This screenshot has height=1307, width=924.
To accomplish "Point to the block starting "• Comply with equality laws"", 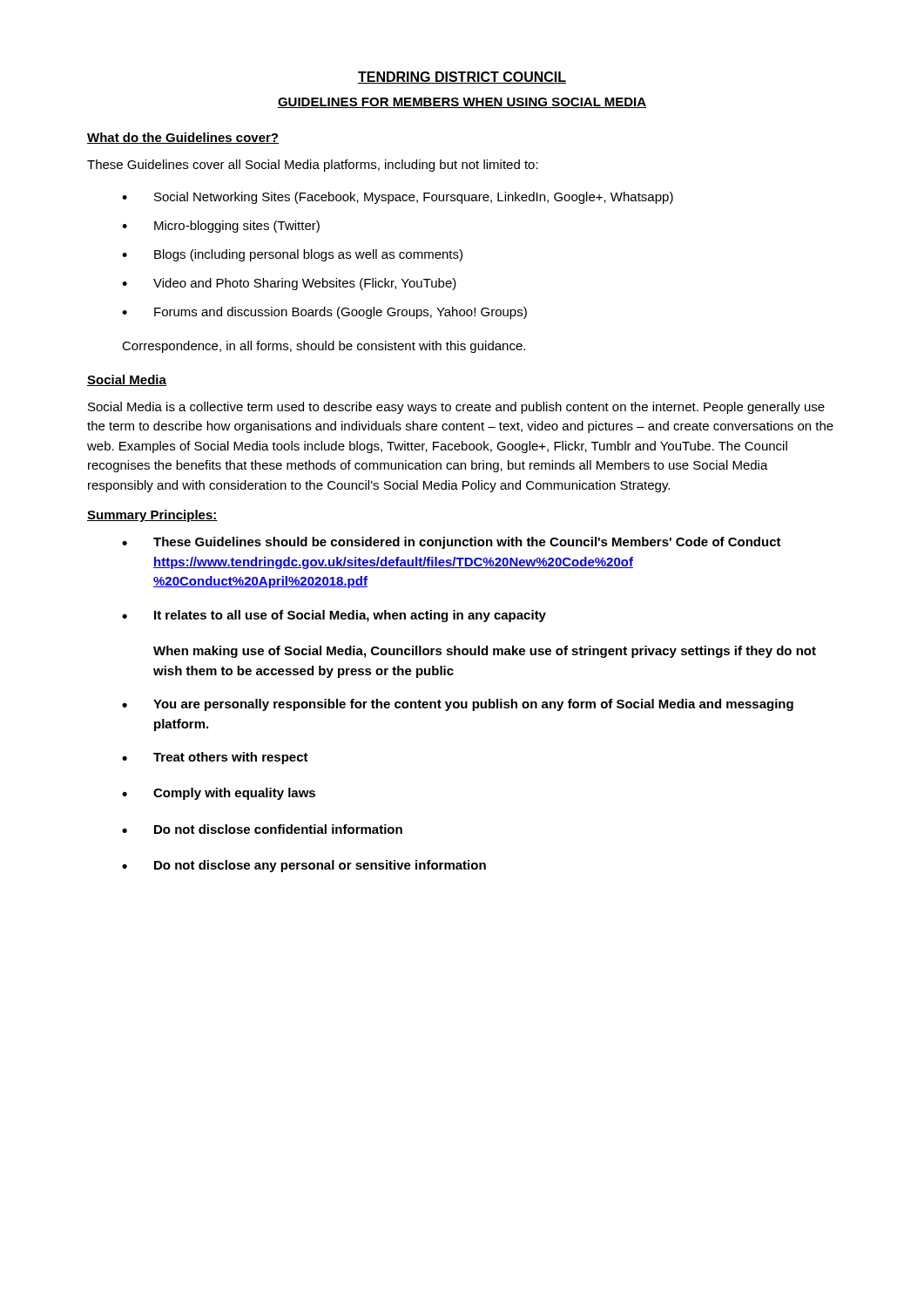I will (x=219, y=794).
